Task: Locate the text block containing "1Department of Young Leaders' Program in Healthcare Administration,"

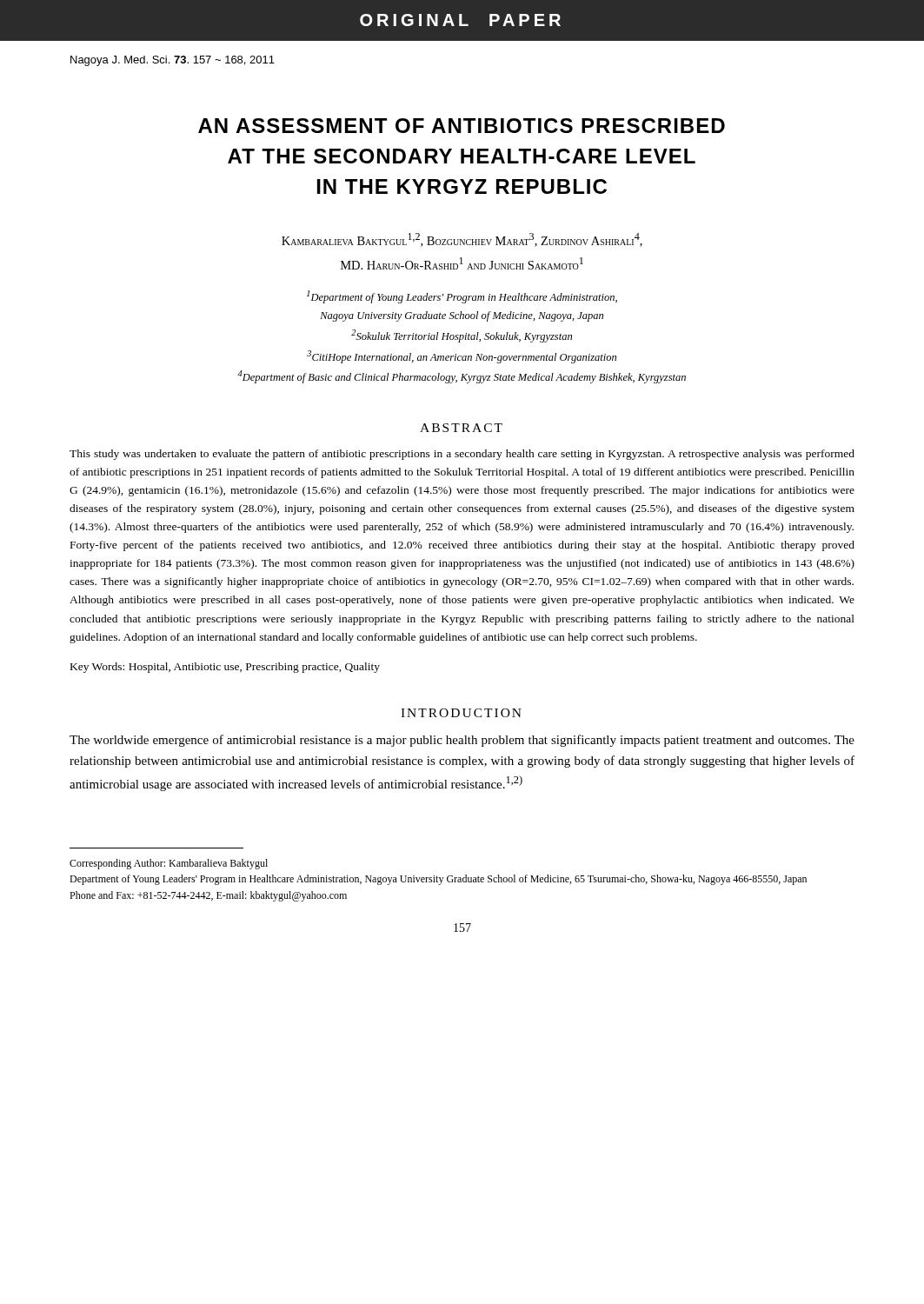Action: (462, 336)
